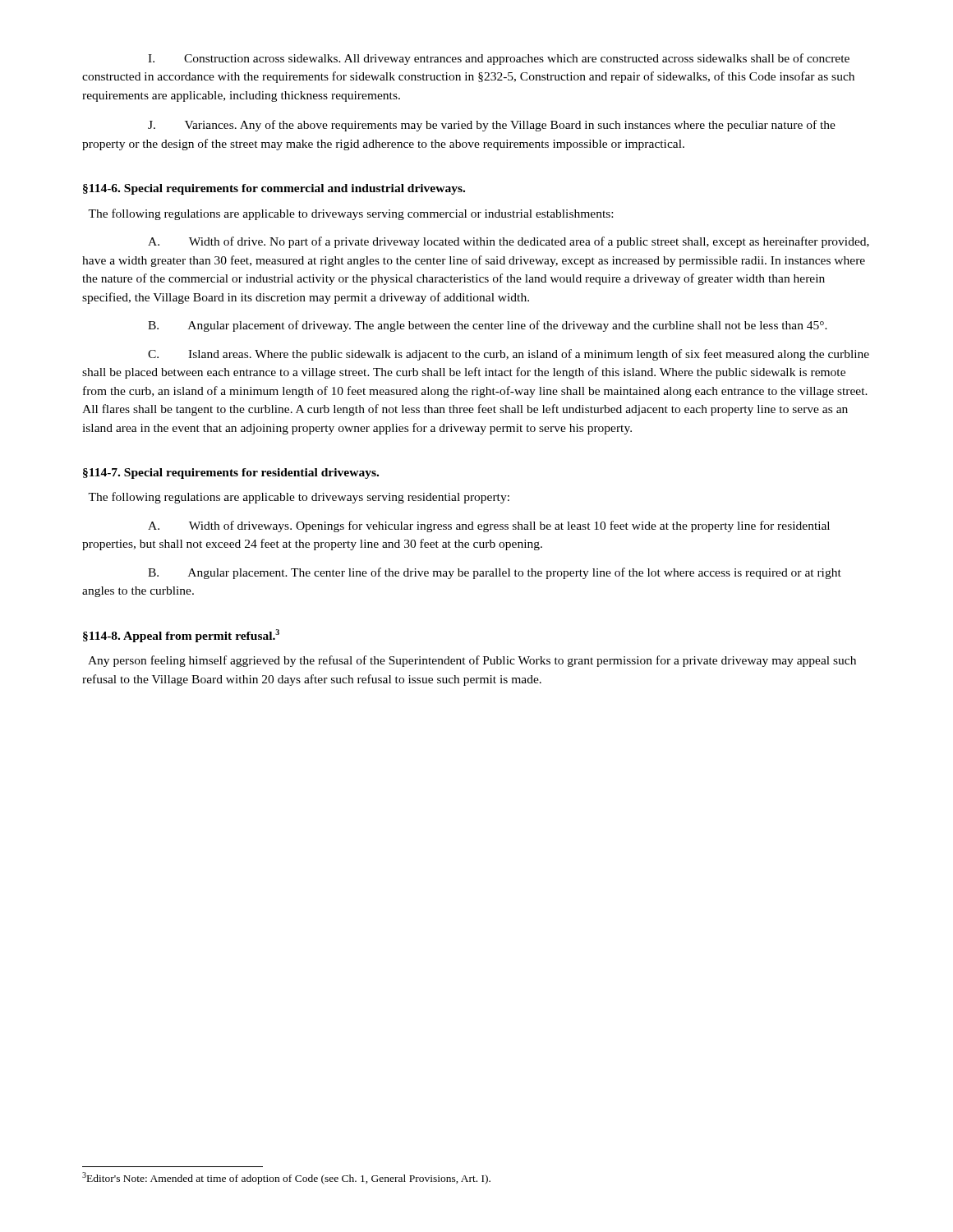Point to the passage starting "3Editor's Note: Amended at time"
The image size is (953, 1232).
coord(287,1178)
